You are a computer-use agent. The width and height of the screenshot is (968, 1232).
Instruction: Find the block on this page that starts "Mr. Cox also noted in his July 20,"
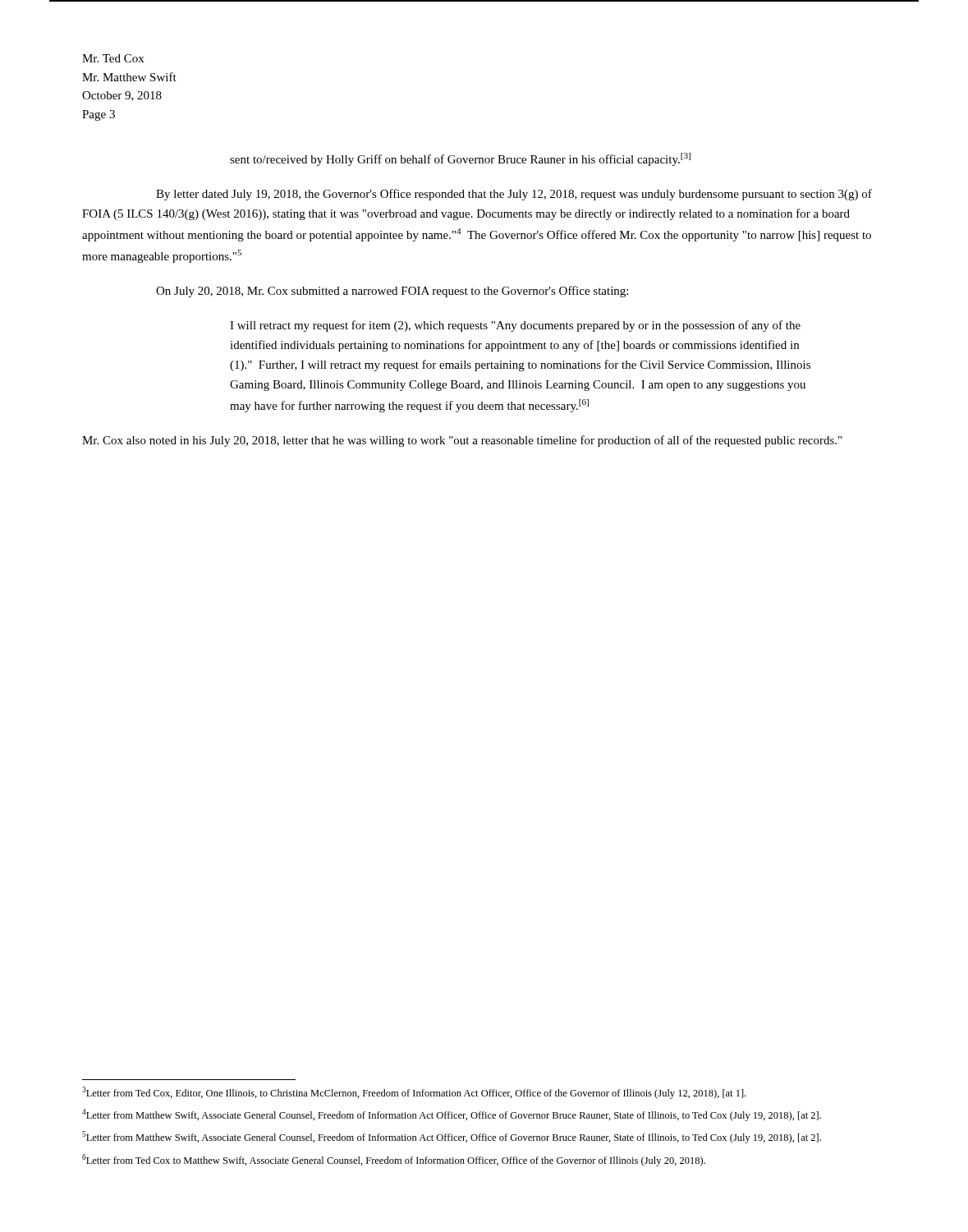click(462, 440)
